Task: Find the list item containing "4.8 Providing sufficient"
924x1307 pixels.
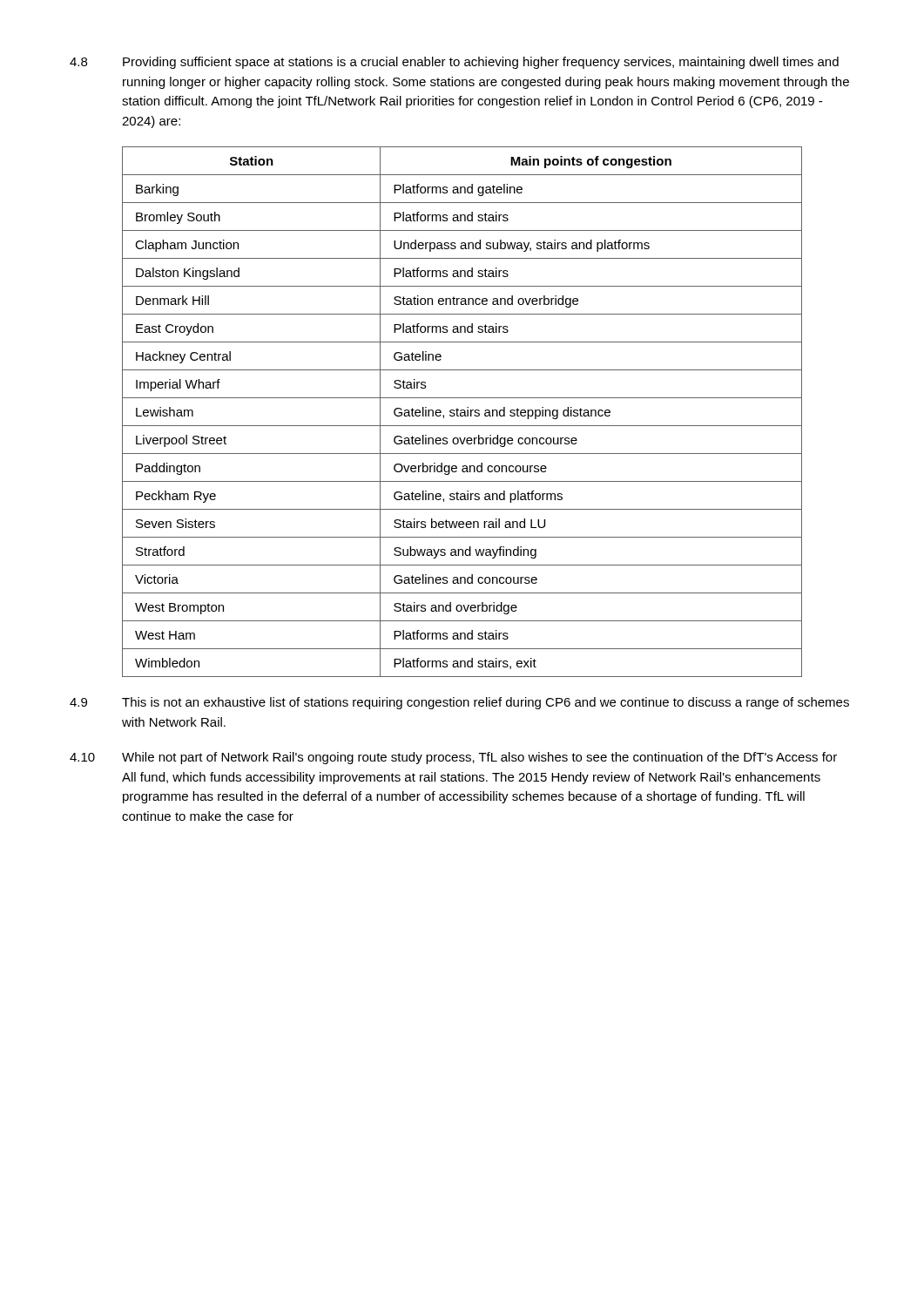Action: click(462, 91)
